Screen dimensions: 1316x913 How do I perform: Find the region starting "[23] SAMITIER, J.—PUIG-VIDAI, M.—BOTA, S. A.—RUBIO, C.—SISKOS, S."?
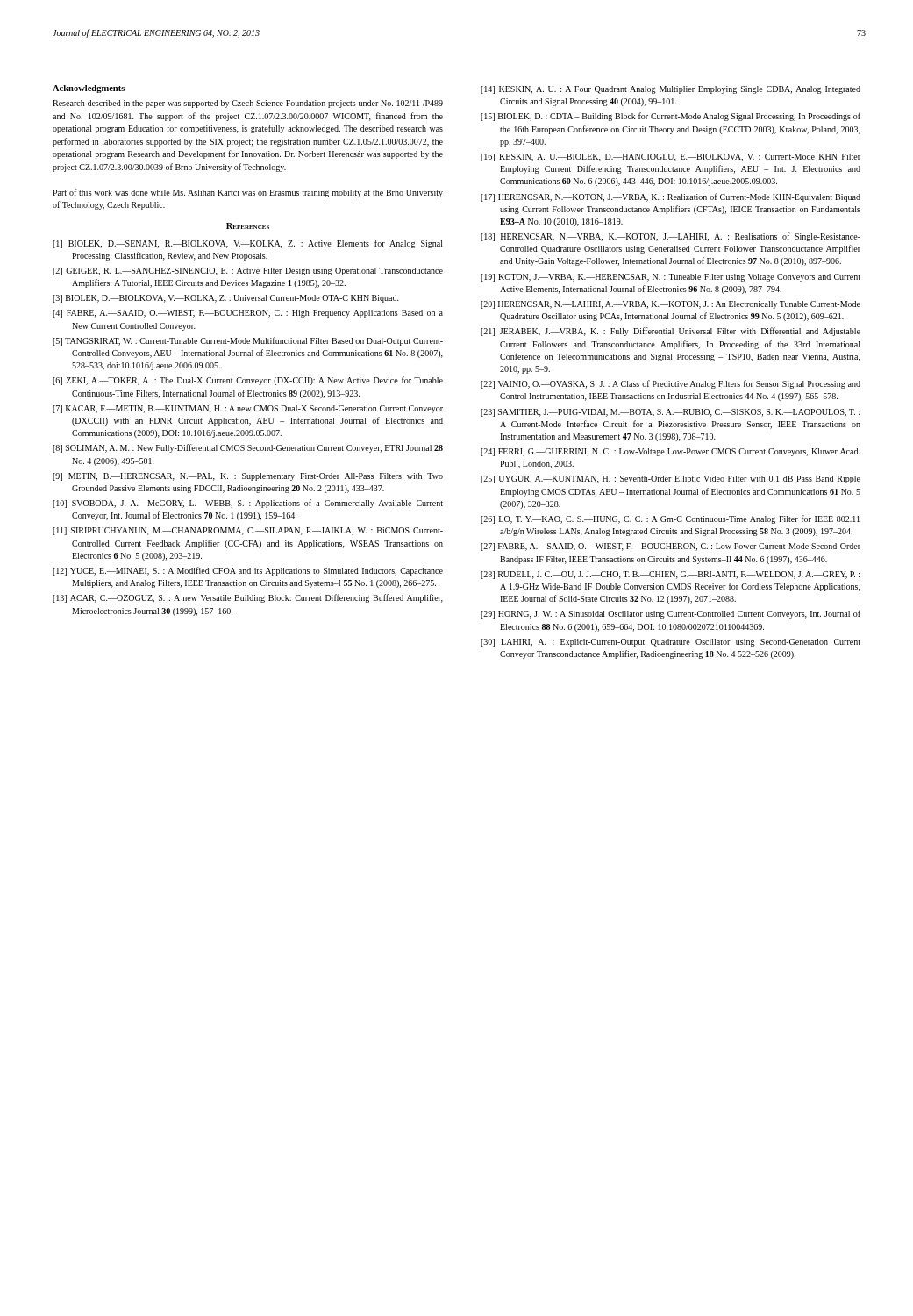[x=671, y=424]
